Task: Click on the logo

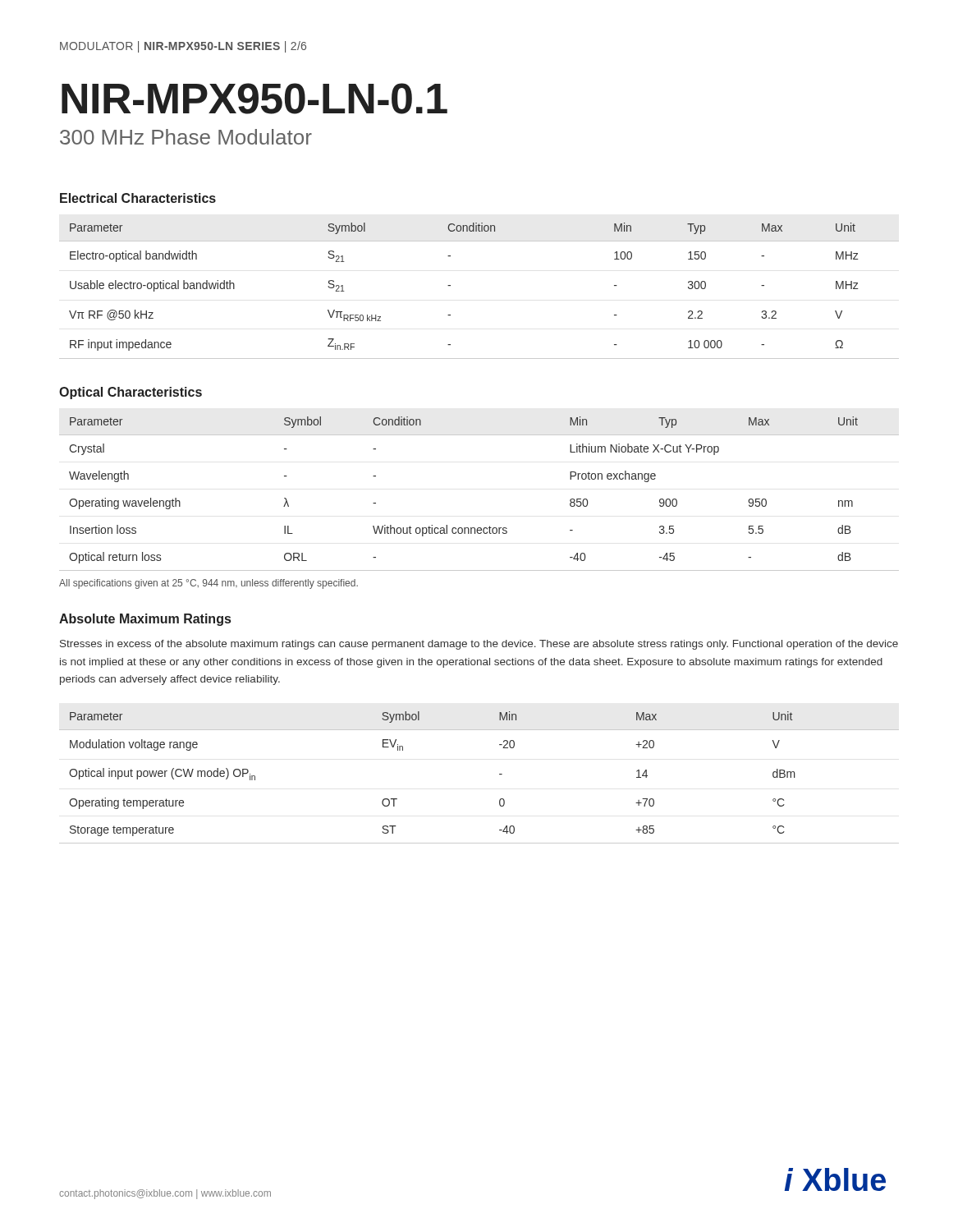Action: 841,1179
